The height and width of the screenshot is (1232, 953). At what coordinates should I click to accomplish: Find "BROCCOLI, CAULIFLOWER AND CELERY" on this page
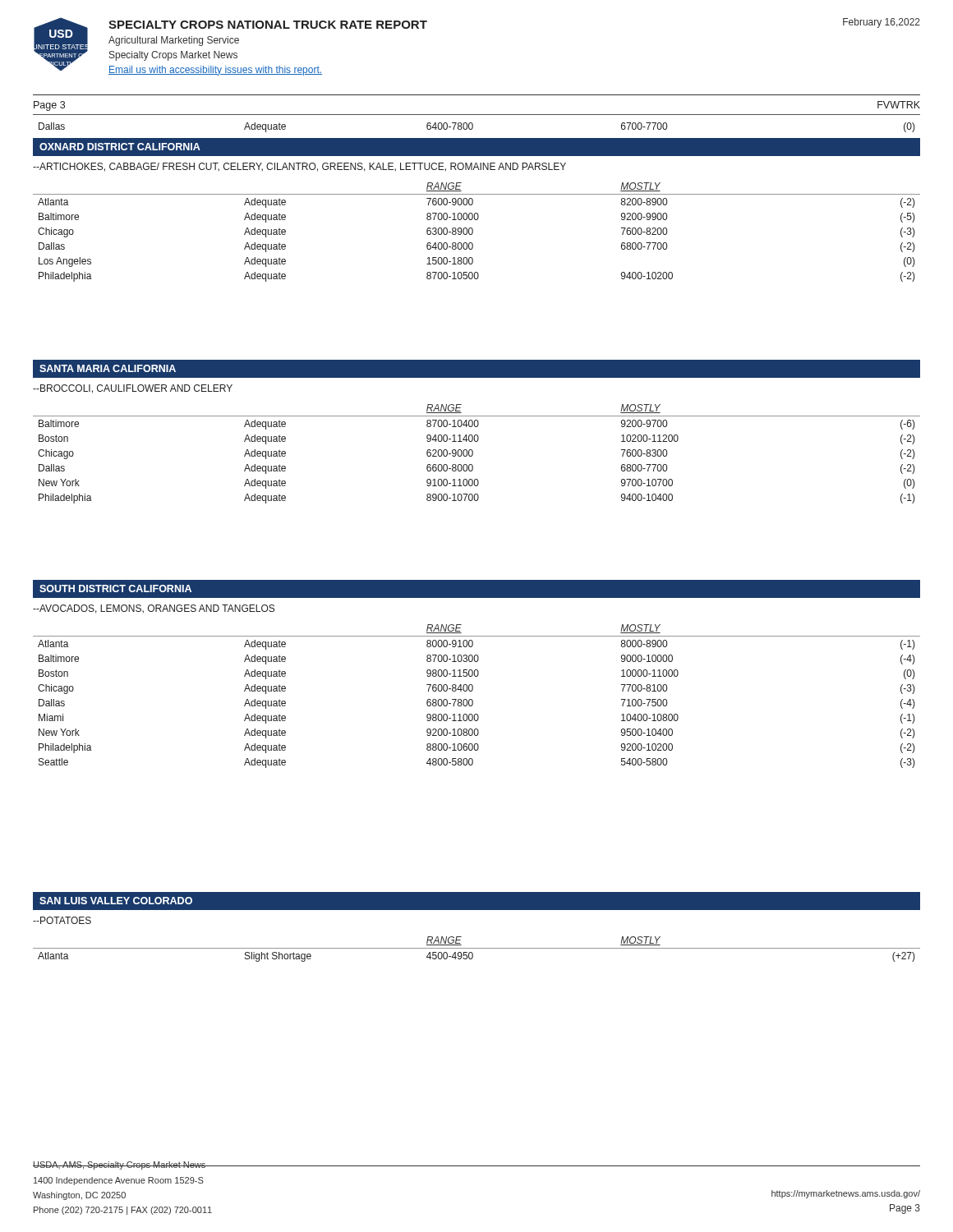133,389
